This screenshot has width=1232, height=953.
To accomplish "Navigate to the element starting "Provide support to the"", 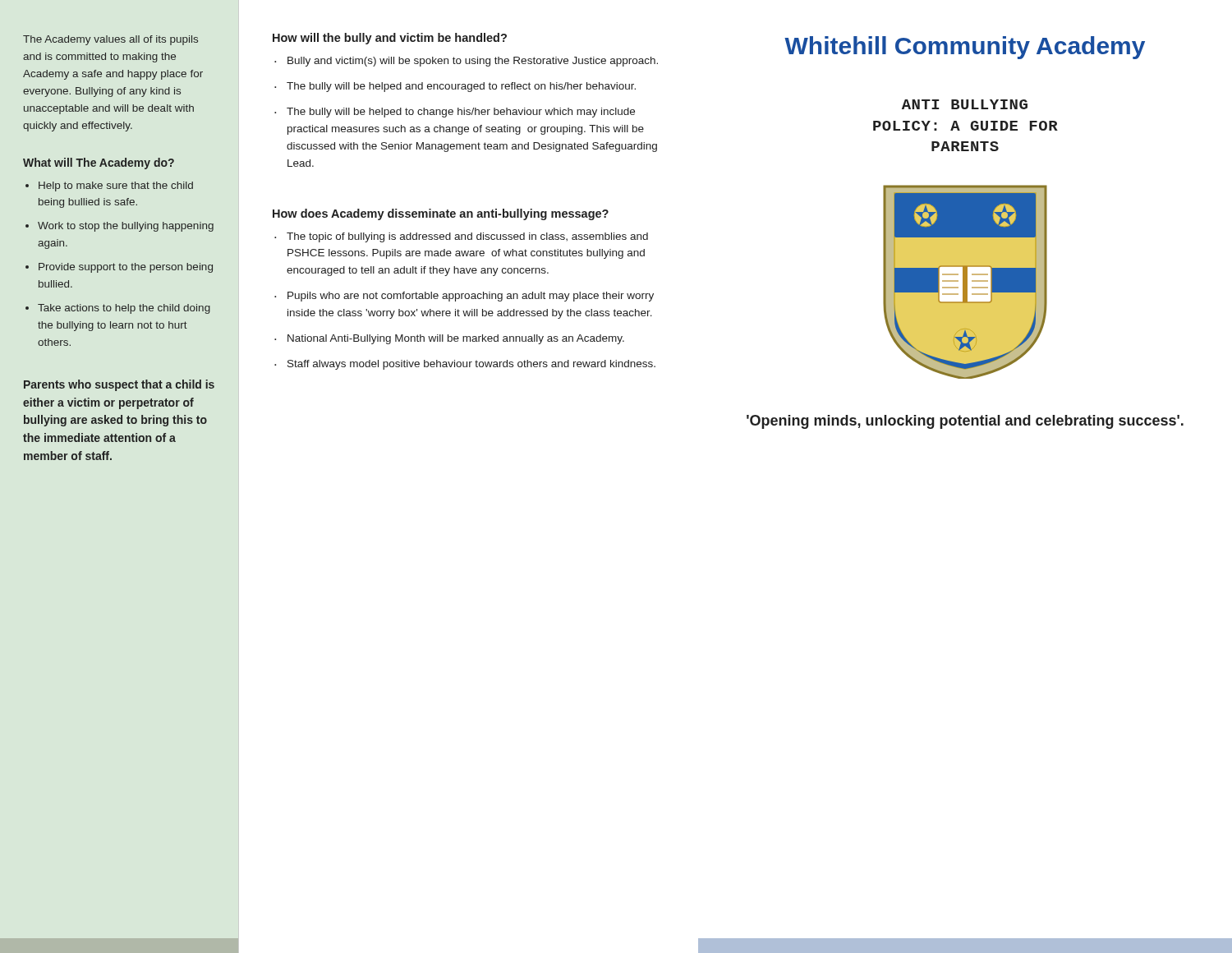I will [x=126, y=275].
